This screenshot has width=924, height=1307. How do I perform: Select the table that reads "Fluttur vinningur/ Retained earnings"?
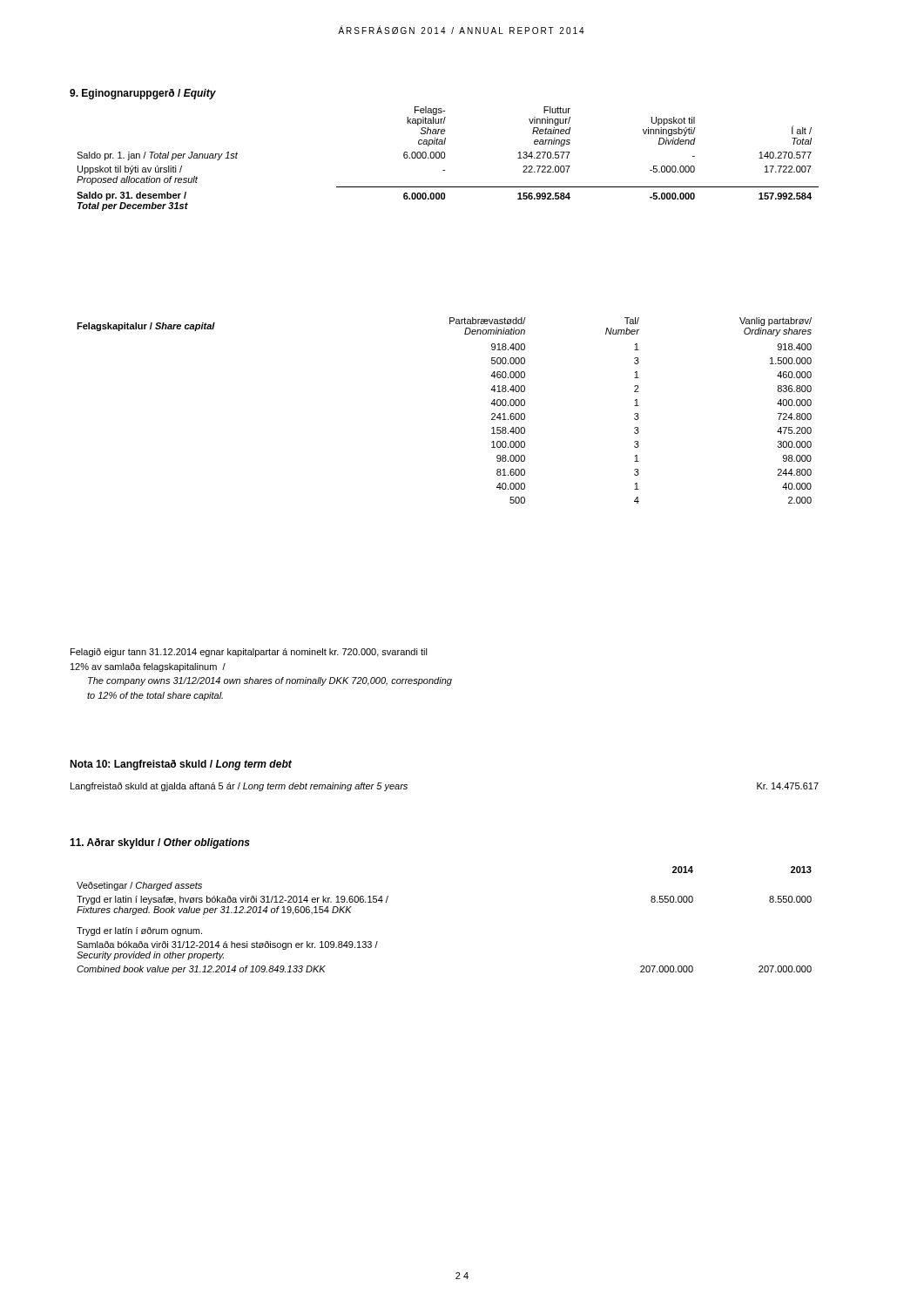coord(444,158)
